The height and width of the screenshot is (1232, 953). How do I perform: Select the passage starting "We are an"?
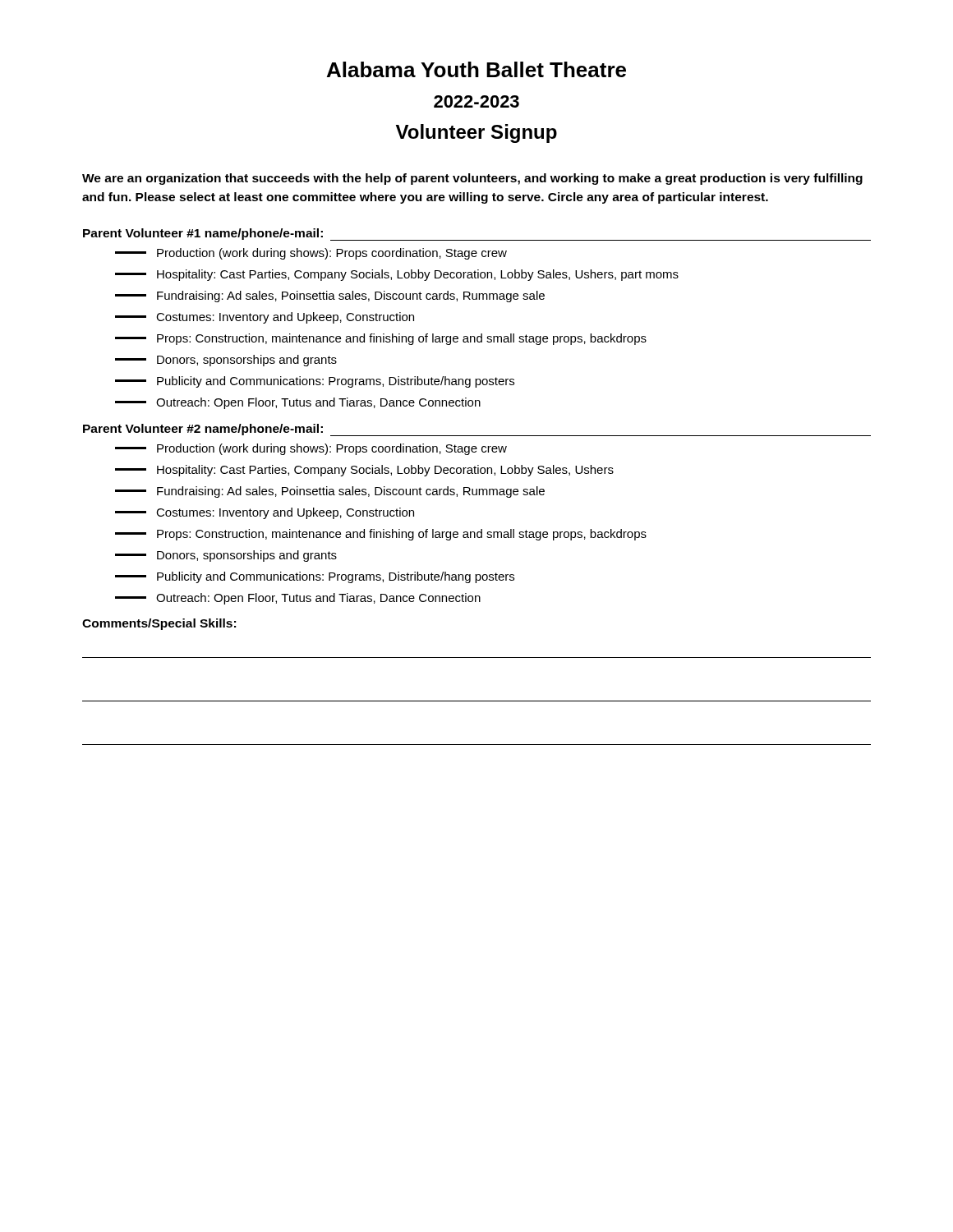click(473, 187)
